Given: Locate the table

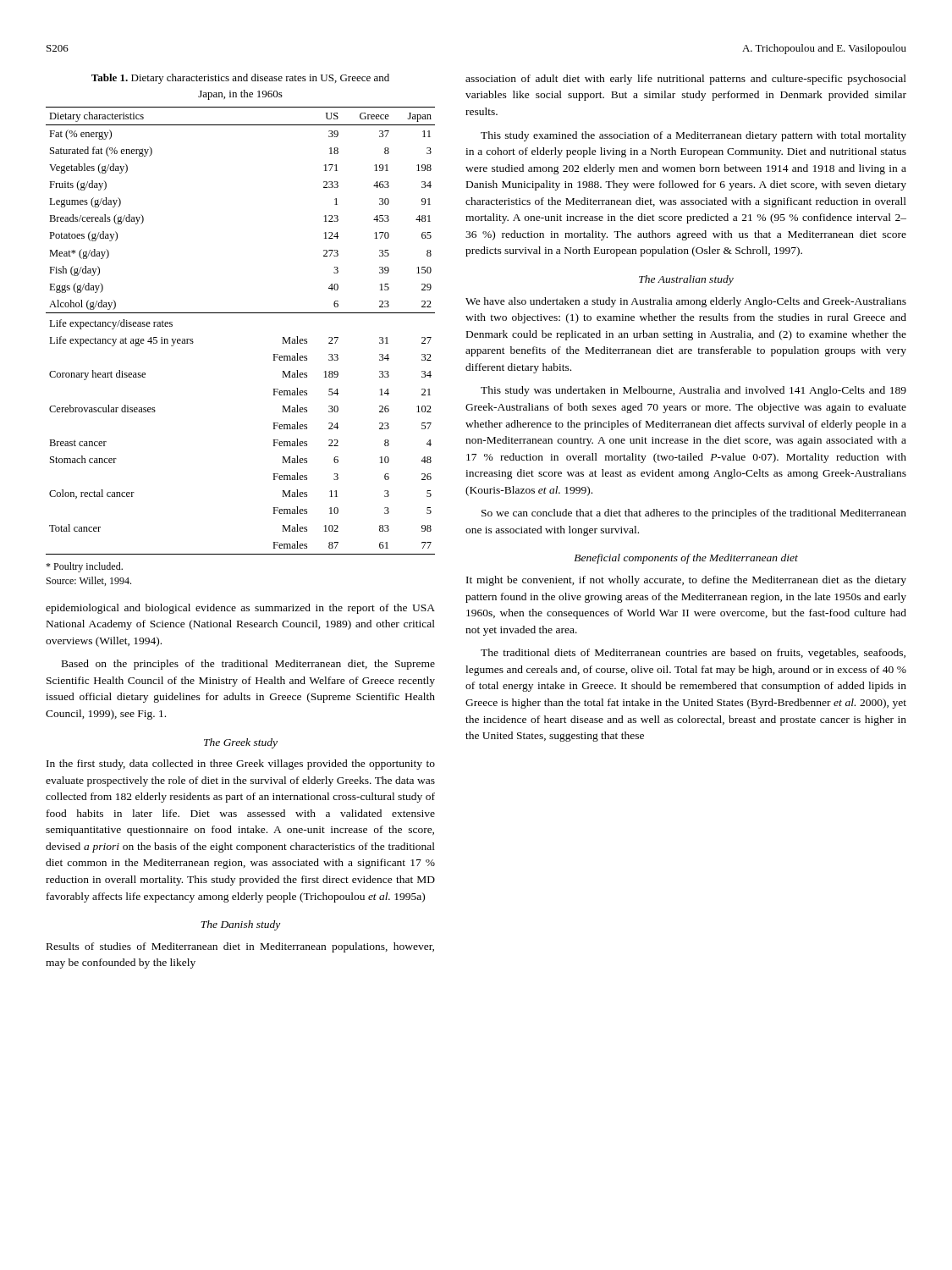Looking at the screenshot, I should 240,330.
